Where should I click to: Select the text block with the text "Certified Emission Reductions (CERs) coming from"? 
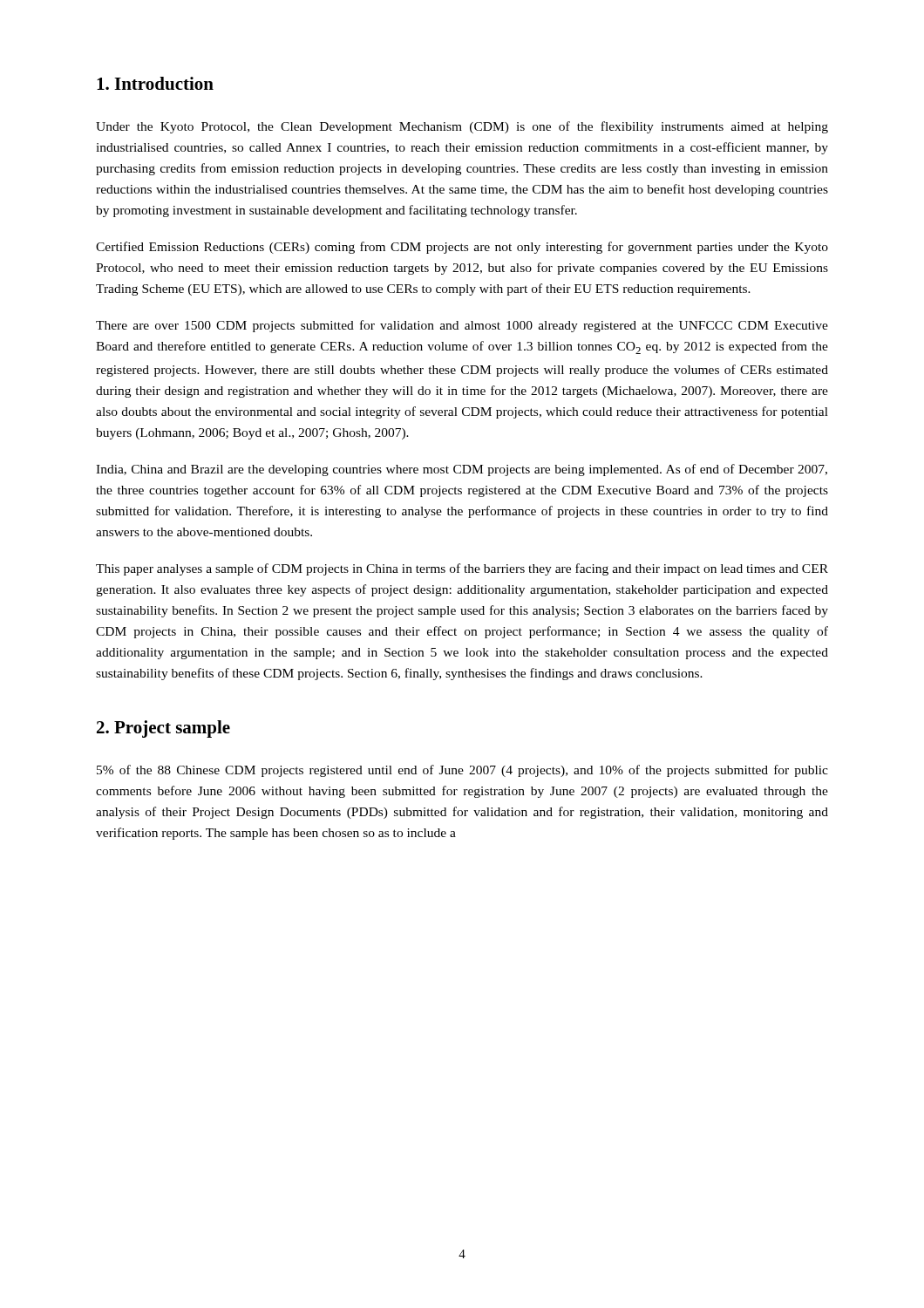(462, 267)
